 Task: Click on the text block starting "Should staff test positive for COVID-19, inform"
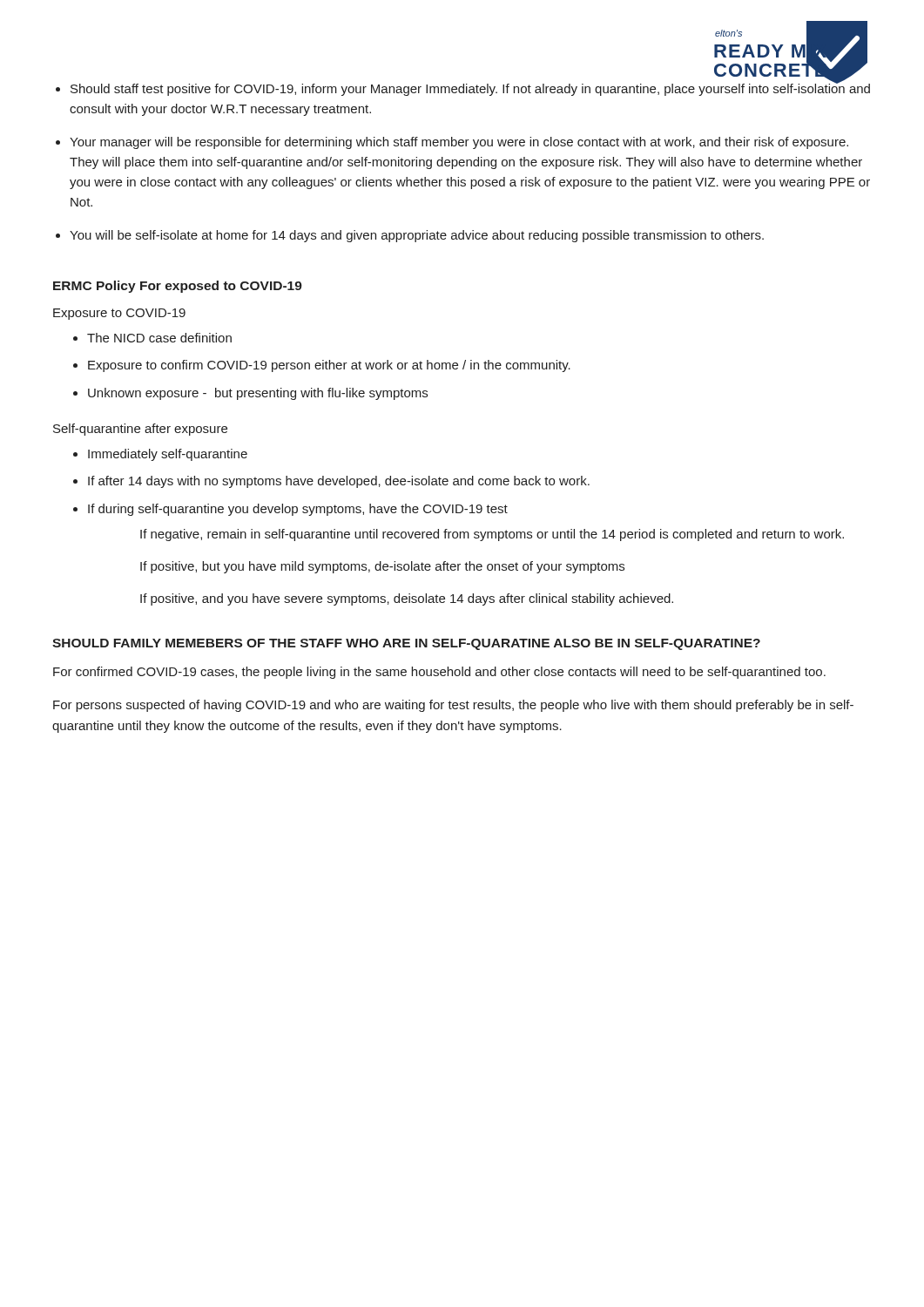click(x=470, y=99)
